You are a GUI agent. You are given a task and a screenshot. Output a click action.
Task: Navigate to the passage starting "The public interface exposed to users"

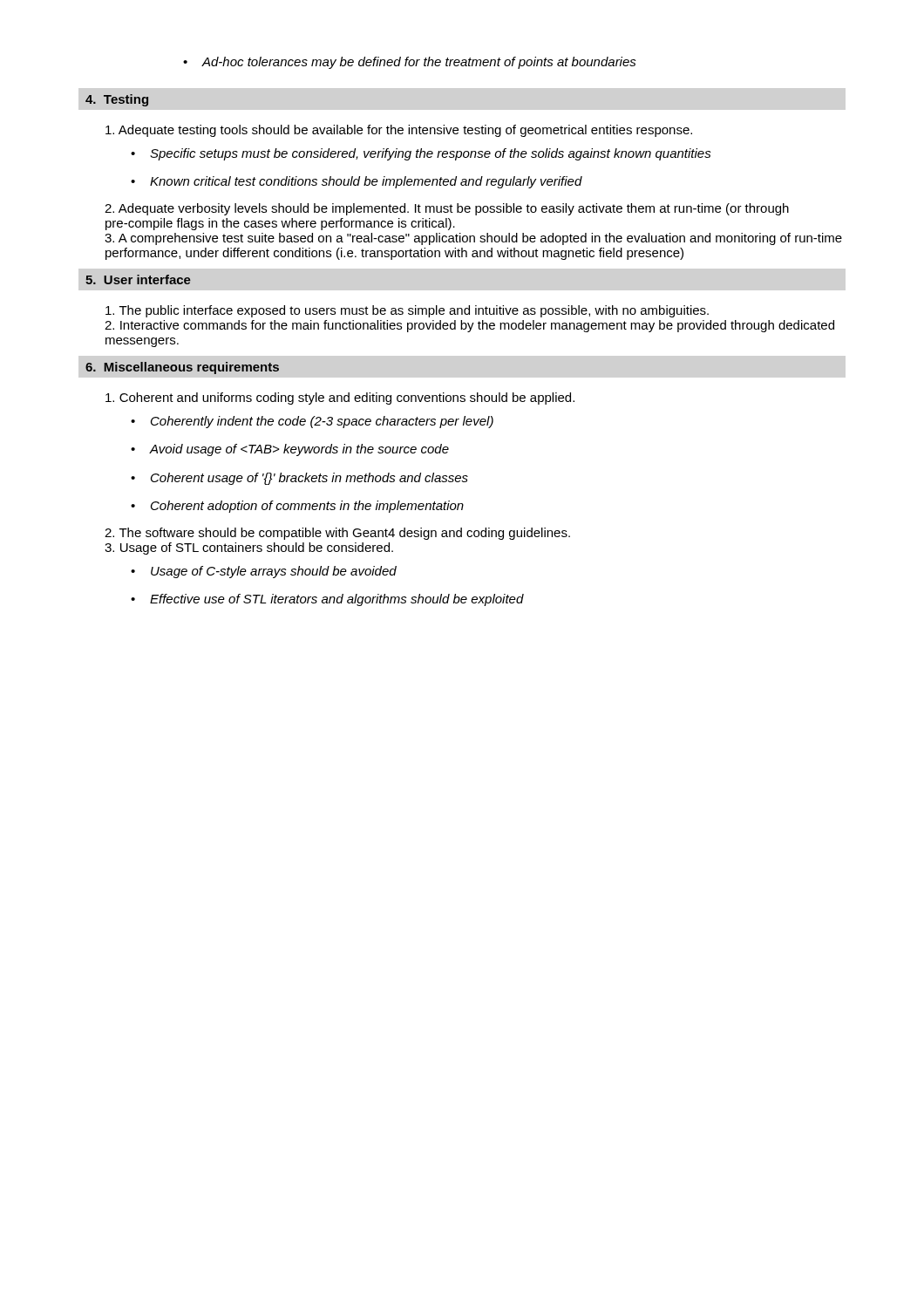(475, 310)
